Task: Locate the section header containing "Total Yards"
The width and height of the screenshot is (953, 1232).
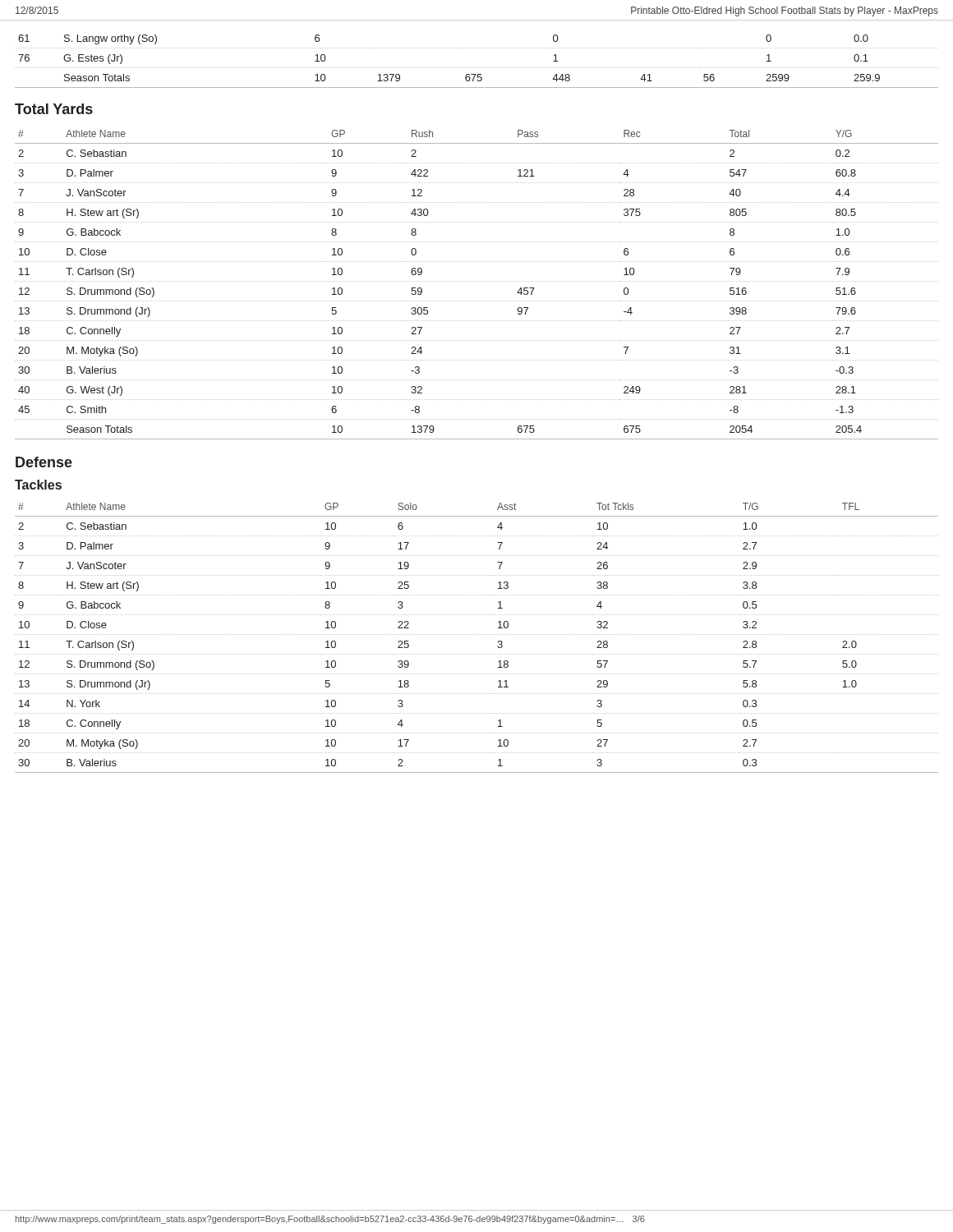Action: pyautogui.click(x=54, y=109)
